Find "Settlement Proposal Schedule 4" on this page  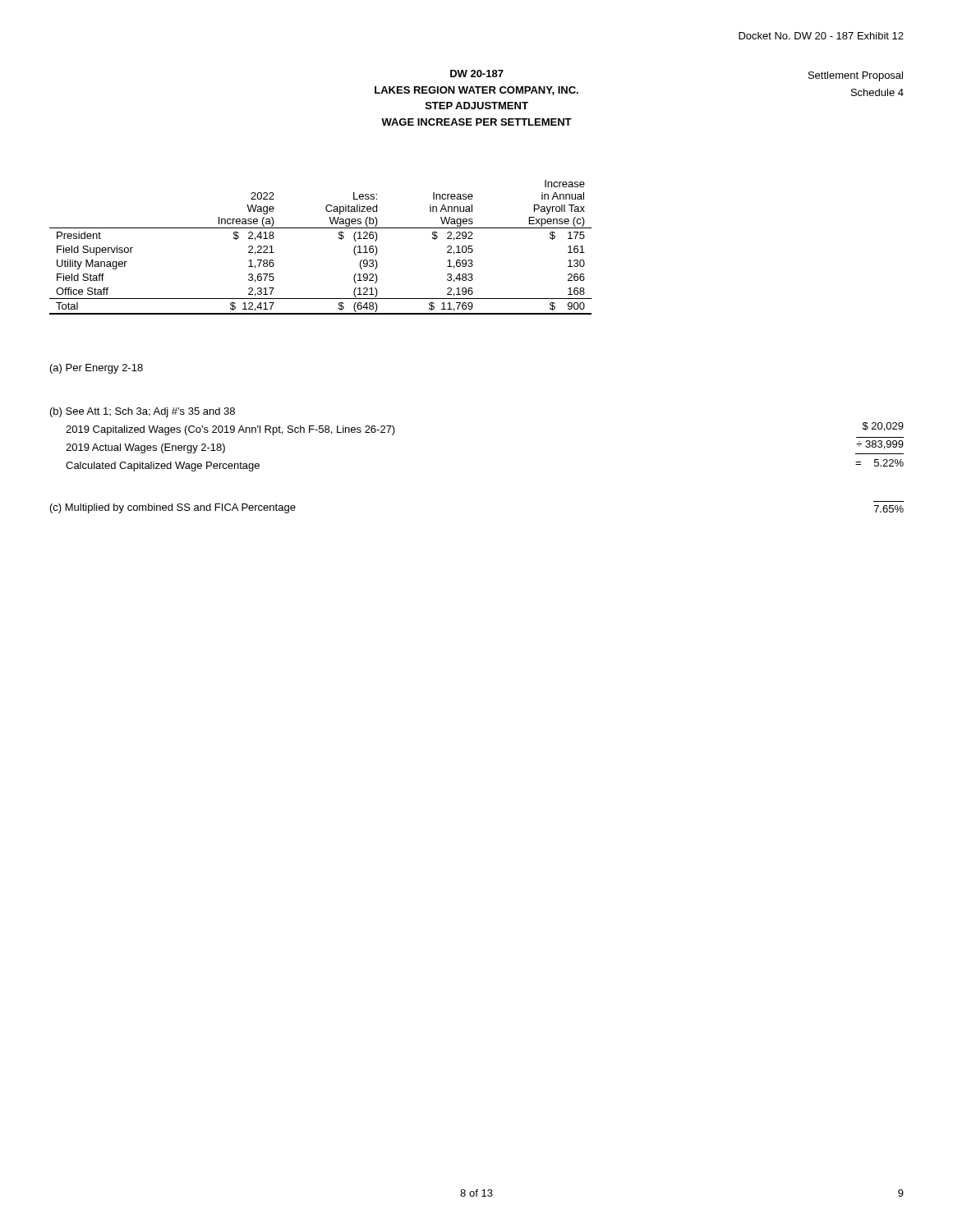(856, 84)
